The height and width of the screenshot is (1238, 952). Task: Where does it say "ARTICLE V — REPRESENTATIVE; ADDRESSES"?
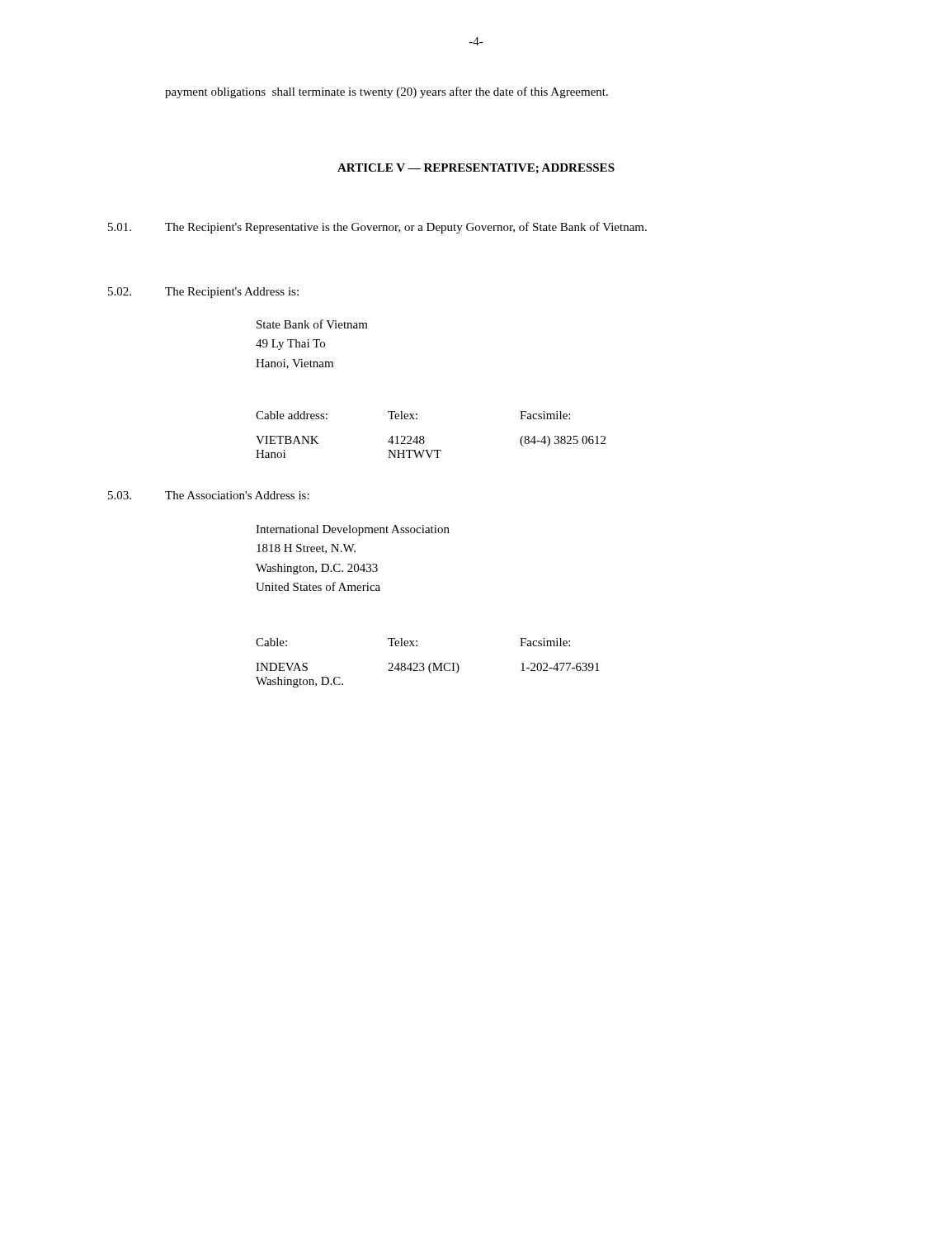pyautogui.click(x=476, y=168)
